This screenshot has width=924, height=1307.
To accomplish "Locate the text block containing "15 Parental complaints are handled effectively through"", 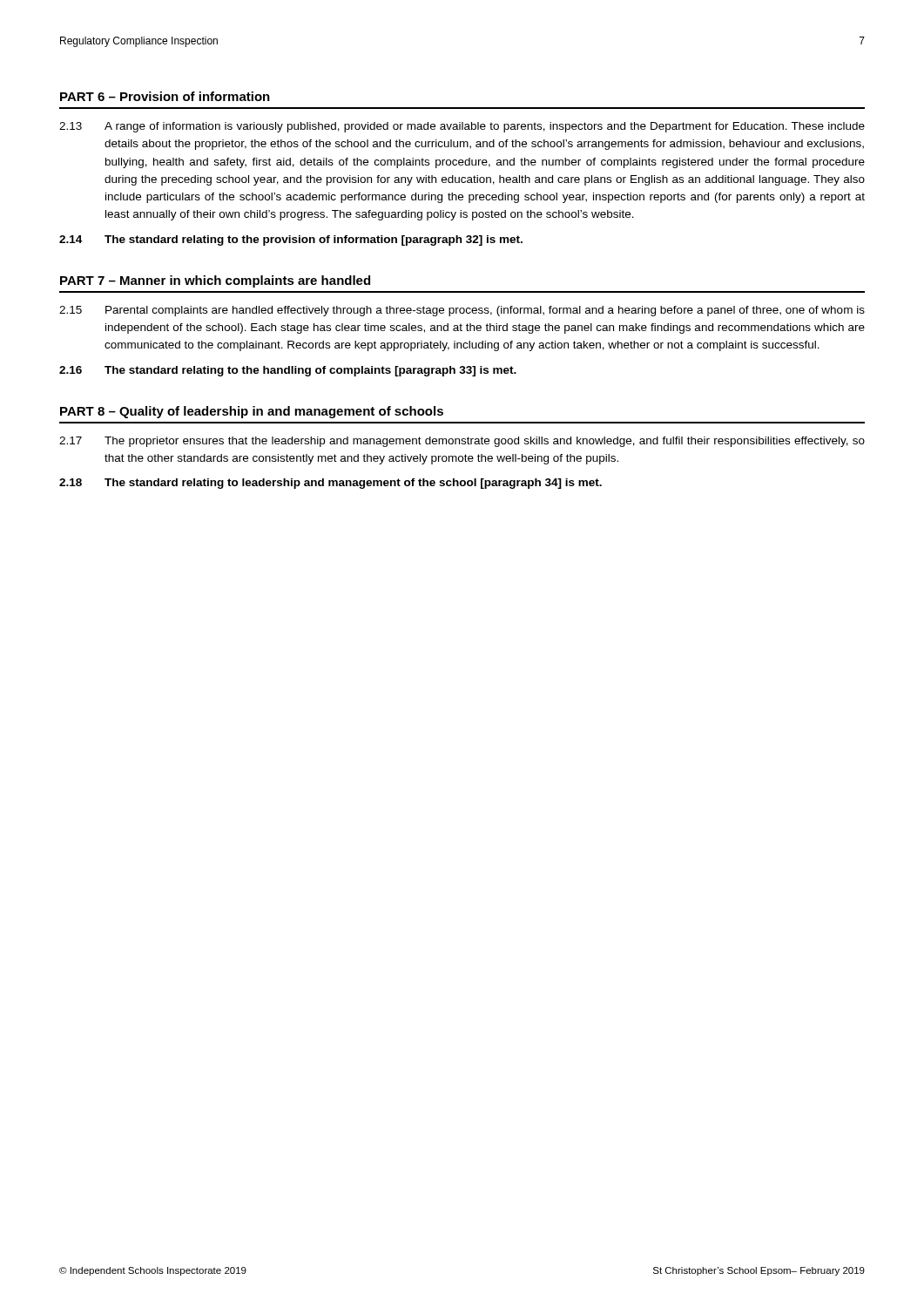I will pyautogui.click(x=462, y=328).
